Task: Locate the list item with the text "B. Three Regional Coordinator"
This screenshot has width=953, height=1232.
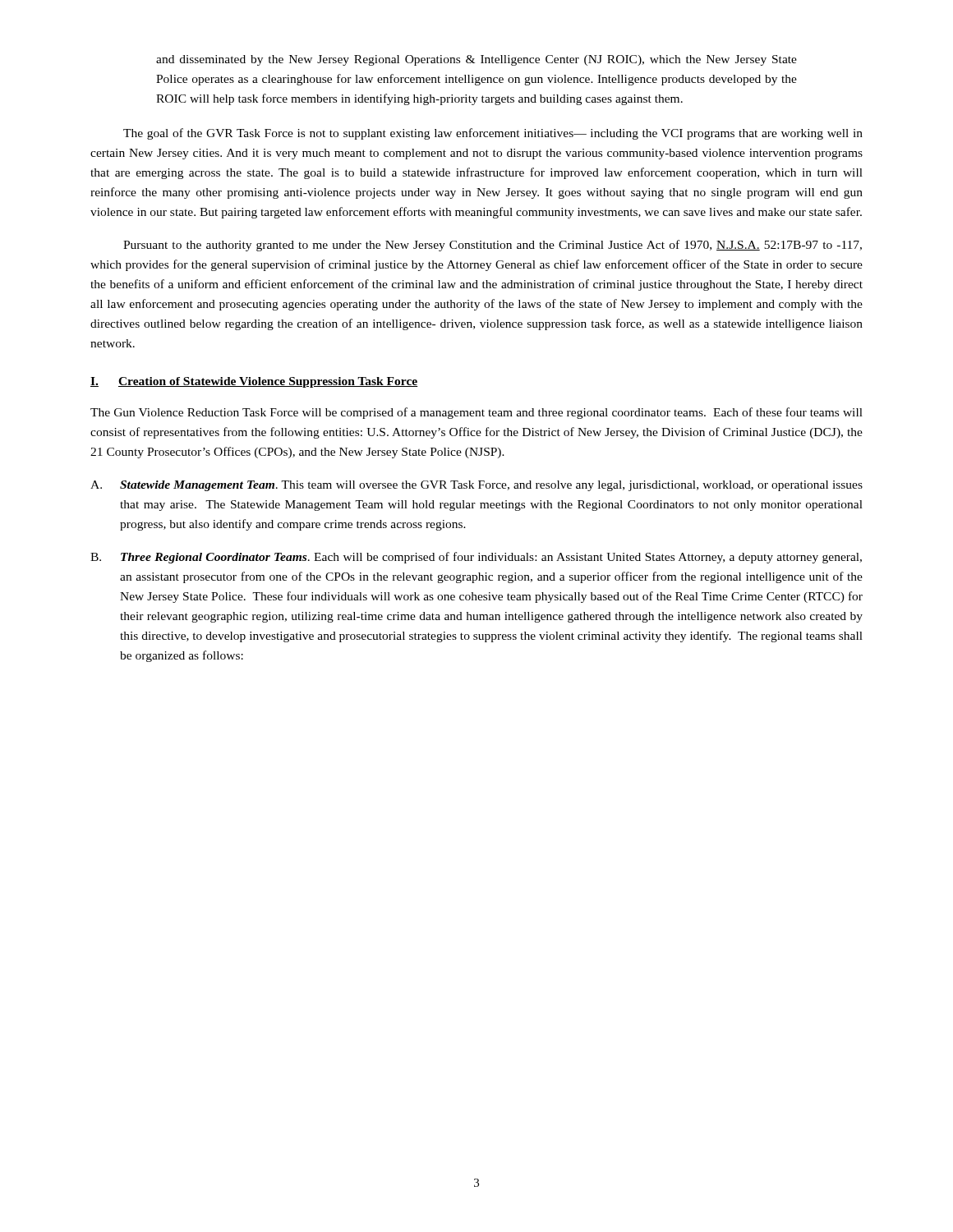Action: (x=476, y=606)
